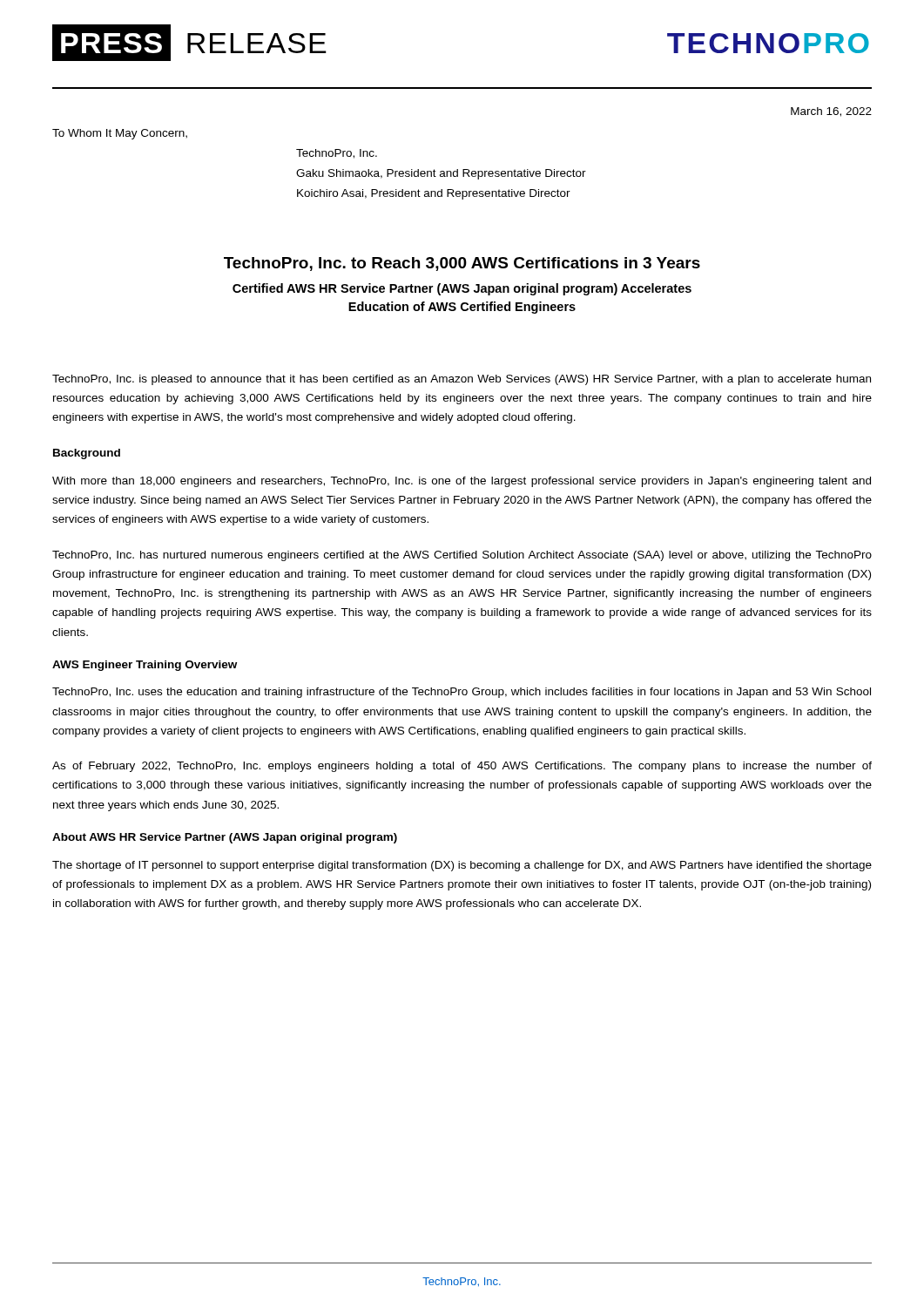Select the text block with the text "With more than"
Image resolution: width=924 pixels, height=1307 pixels.
462,500
